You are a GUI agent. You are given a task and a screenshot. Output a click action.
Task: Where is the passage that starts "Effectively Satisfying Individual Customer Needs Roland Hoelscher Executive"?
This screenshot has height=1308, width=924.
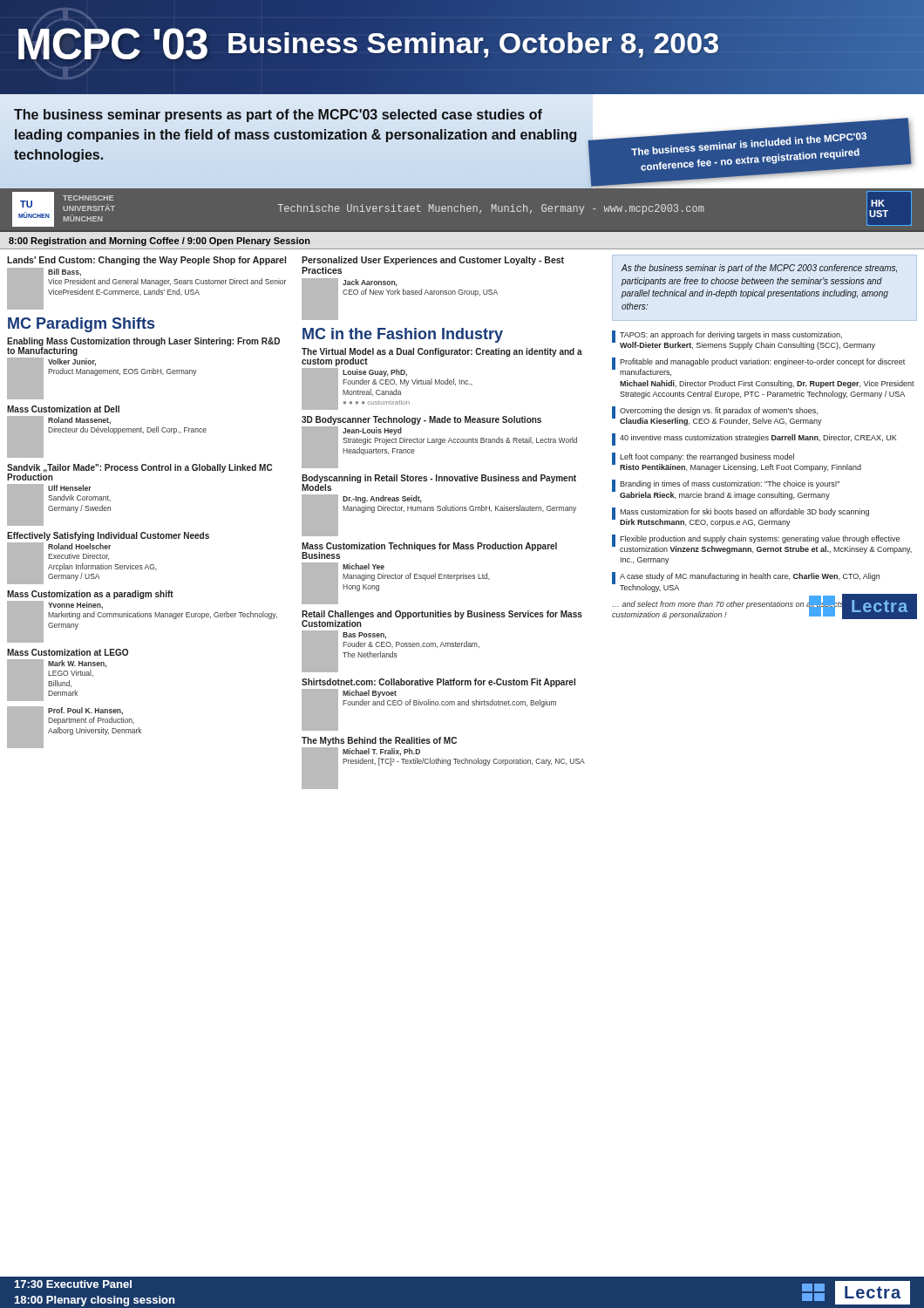[147, 558]
